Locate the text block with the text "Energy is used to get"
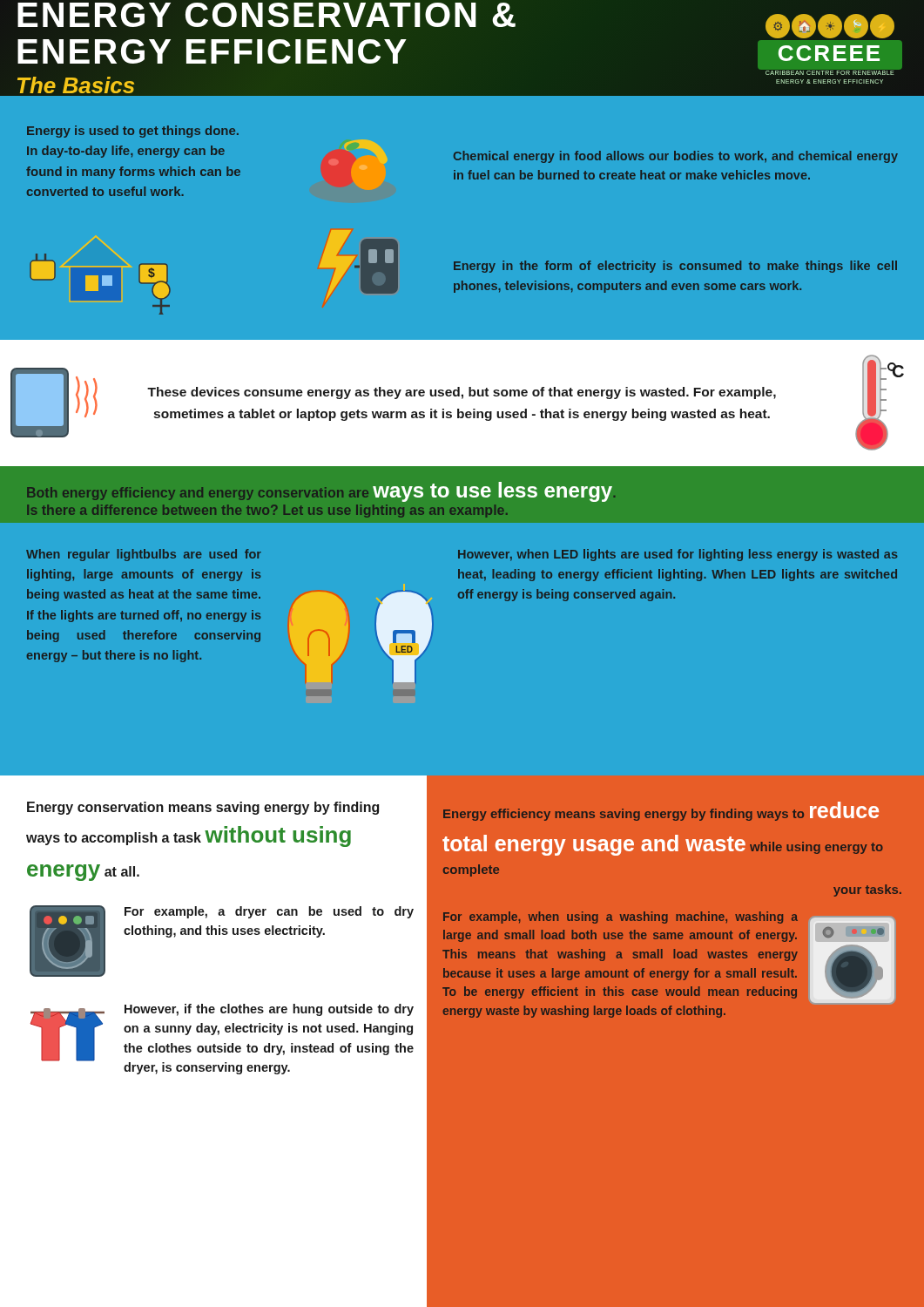This screenshot has height=1307, width=924. coord(133,132)
